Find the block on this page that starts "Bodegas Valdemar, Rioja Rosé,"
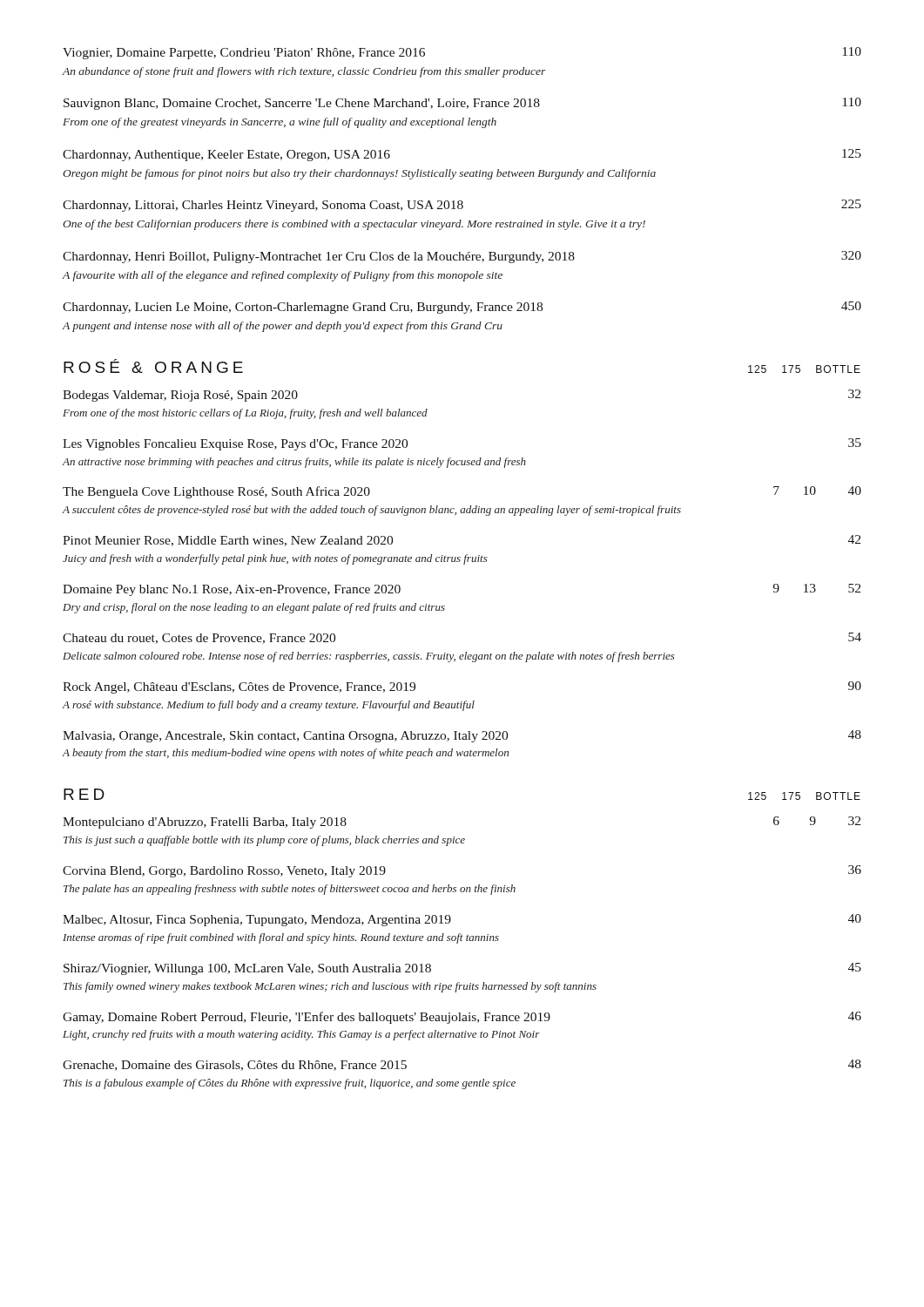The image size is (924, 1307). [176, 395]
